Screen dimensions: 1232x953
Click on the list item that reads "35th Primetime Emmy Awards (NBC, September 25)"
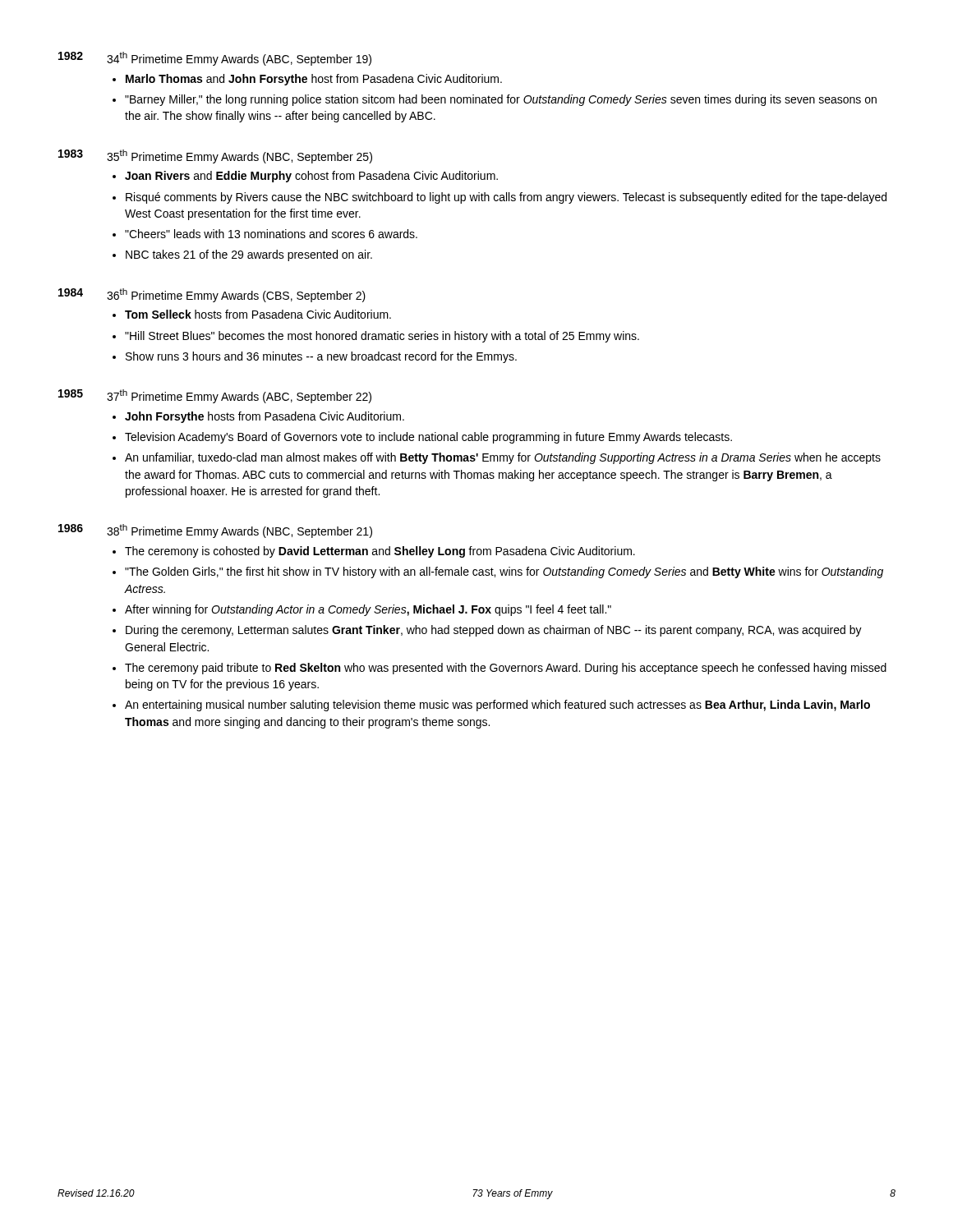(240, 155)
